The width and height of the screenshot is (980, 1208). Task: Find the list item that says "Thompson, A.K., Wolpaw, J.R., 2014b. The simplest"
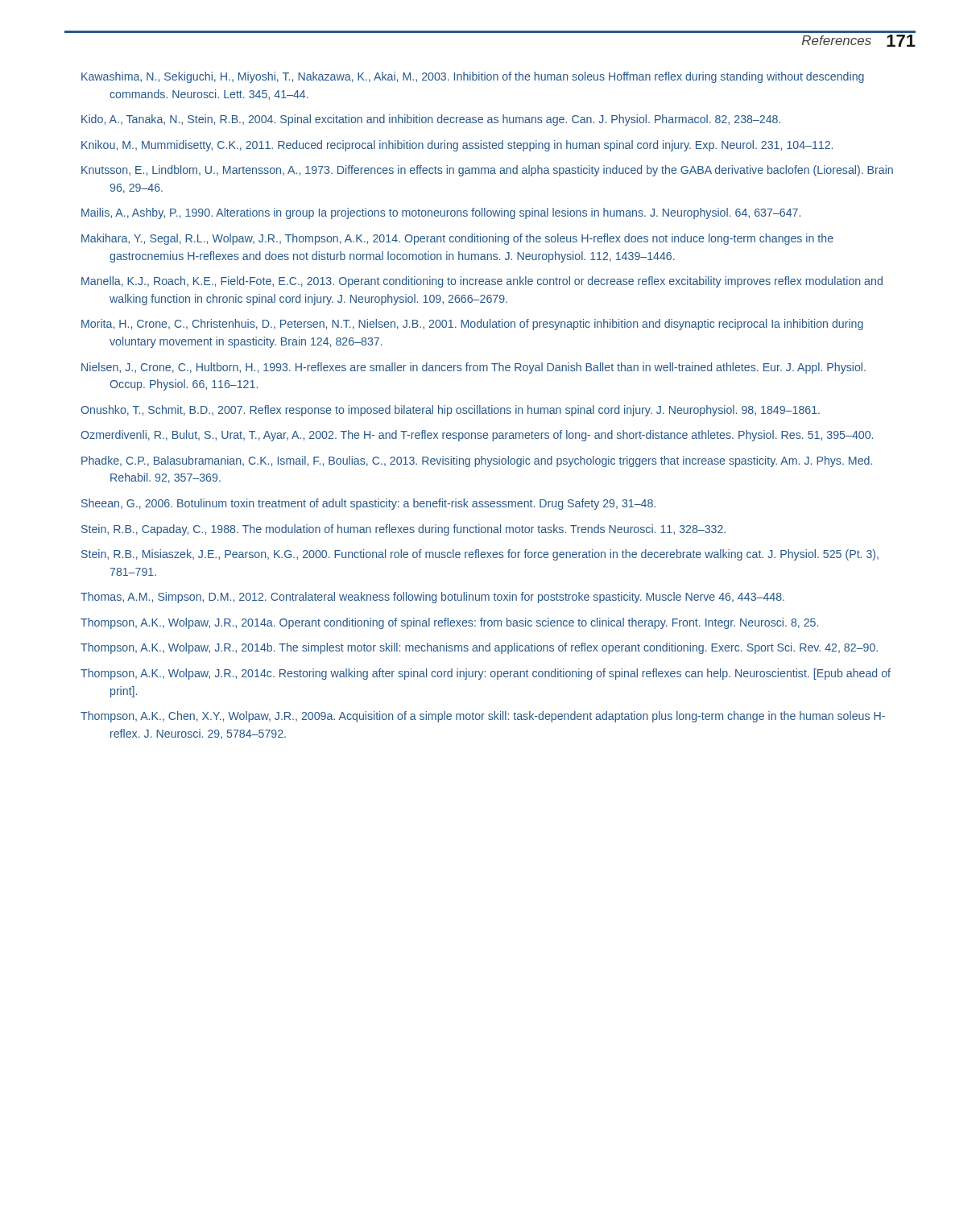point(480,648)
